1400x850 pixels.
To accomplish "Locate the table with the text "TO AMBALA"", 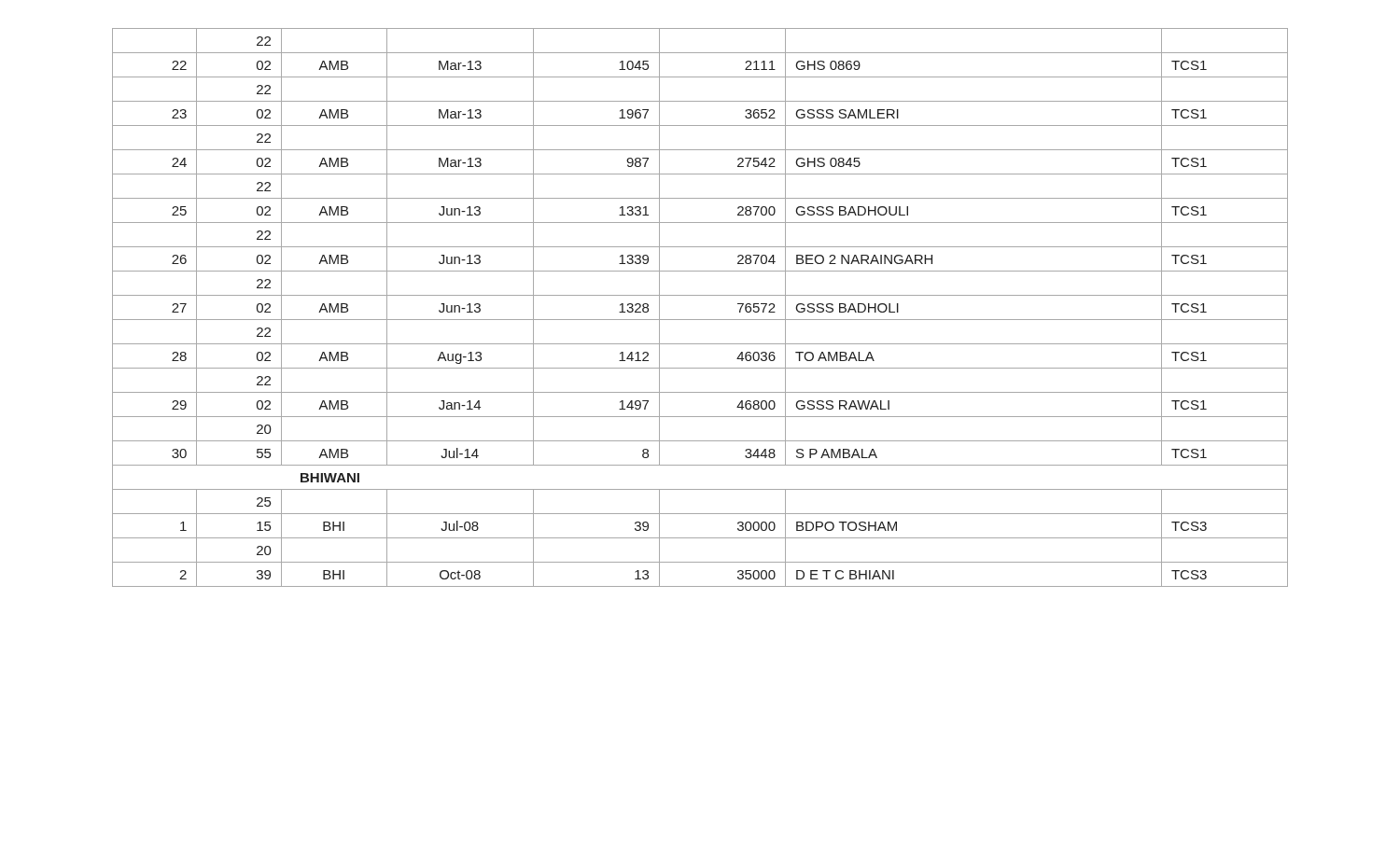I will pyautogui.click(x=700, y=307).
